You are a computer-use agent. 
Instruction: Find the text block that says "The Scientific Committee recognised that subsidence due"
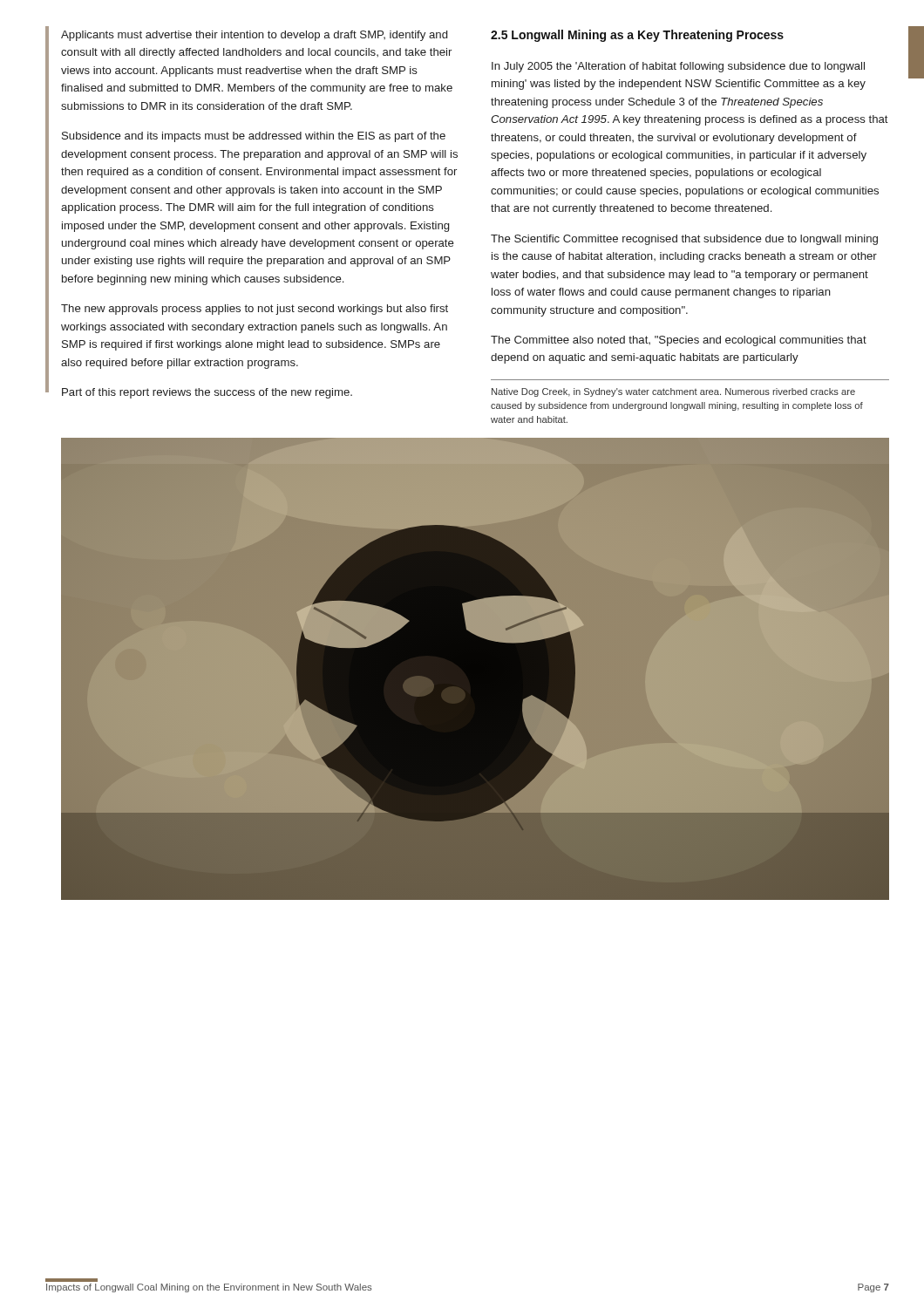click(690, 275)
